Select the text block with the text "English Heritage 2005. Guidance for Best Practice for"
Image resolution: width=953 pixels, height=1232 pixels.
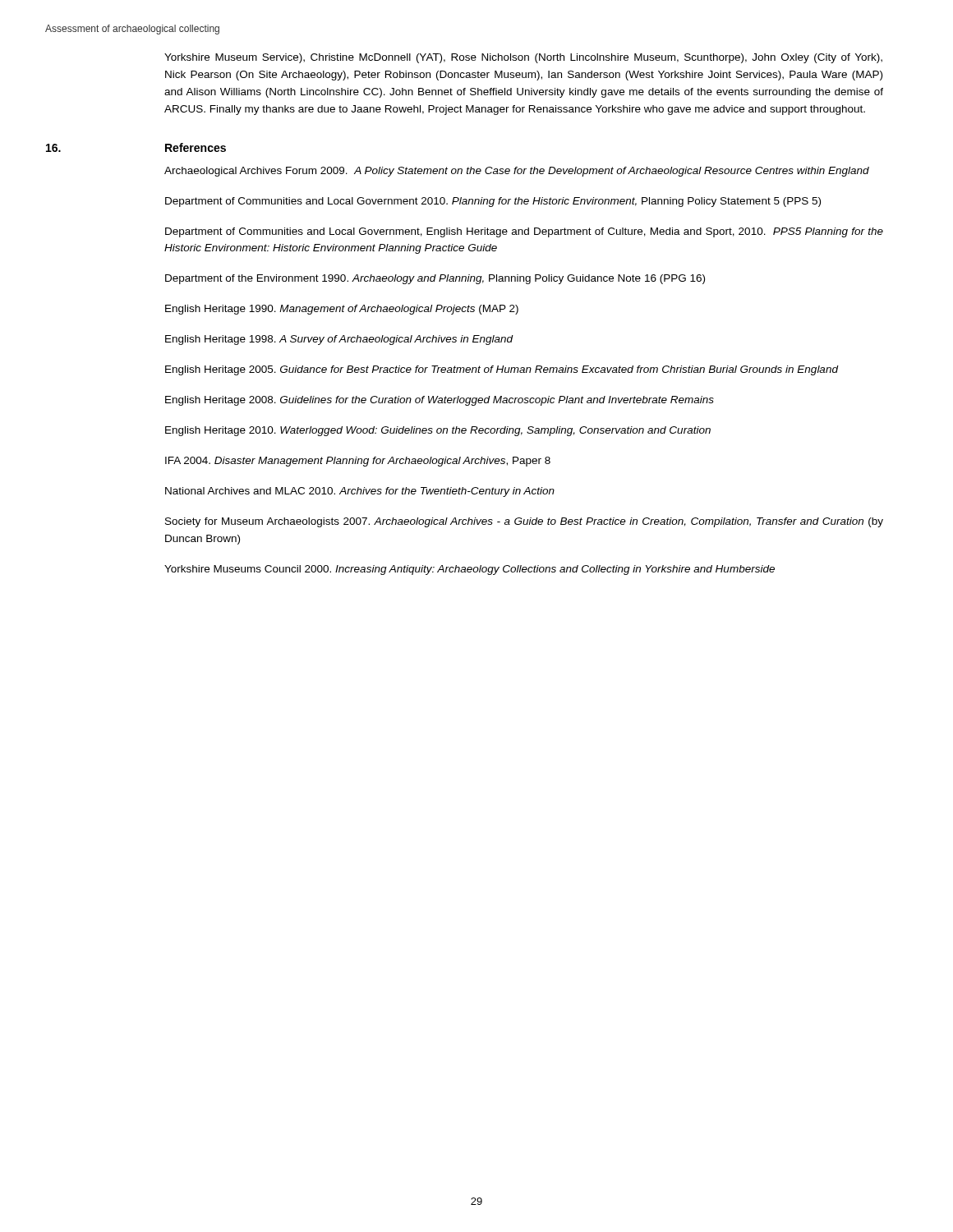pos(501,369)
